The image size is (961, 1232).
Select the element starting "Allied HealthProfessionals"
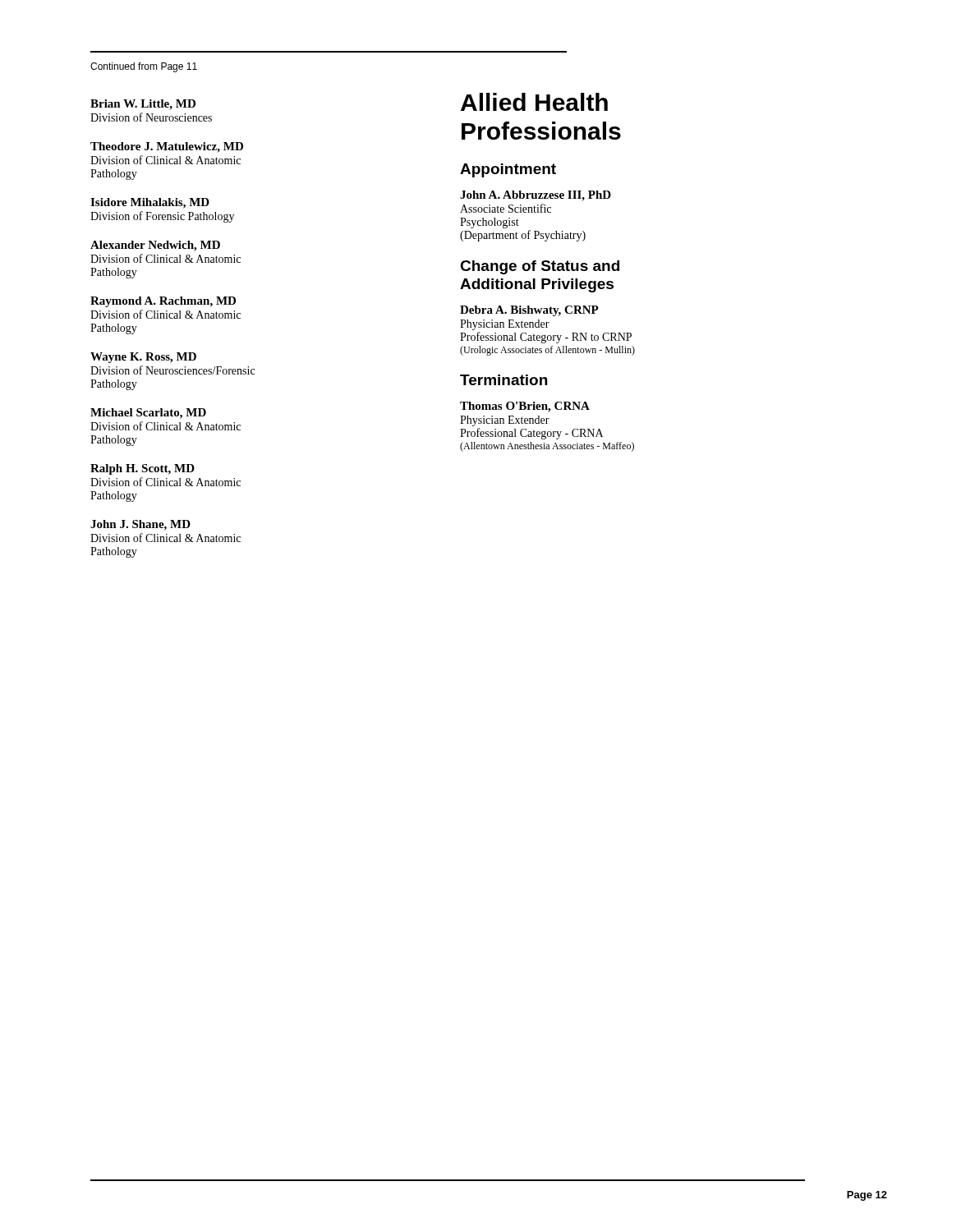click(x=541, y=116)
